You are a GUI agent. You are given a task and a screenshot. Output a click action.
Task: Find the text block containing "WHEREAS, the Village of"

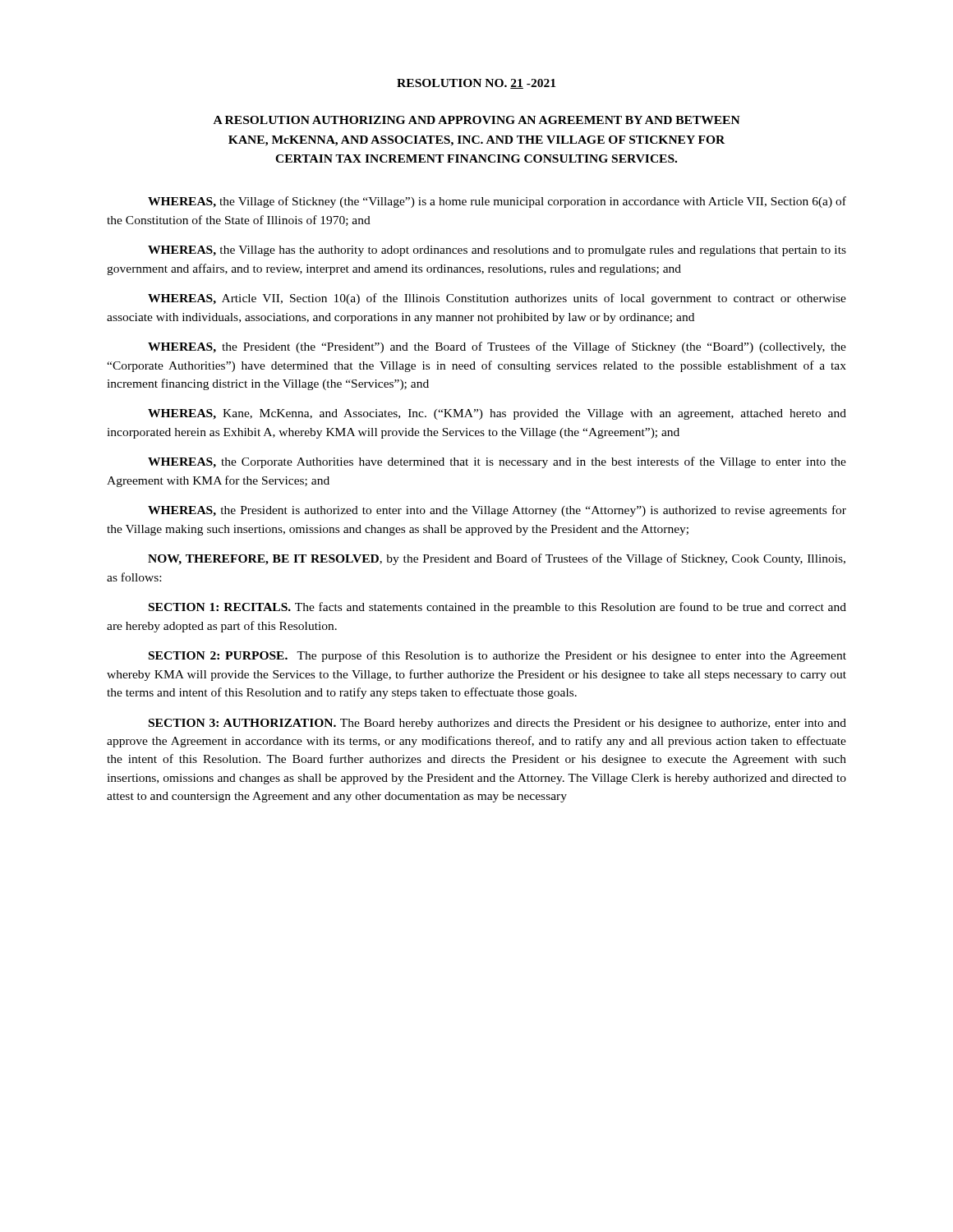[x=476, y=210]
